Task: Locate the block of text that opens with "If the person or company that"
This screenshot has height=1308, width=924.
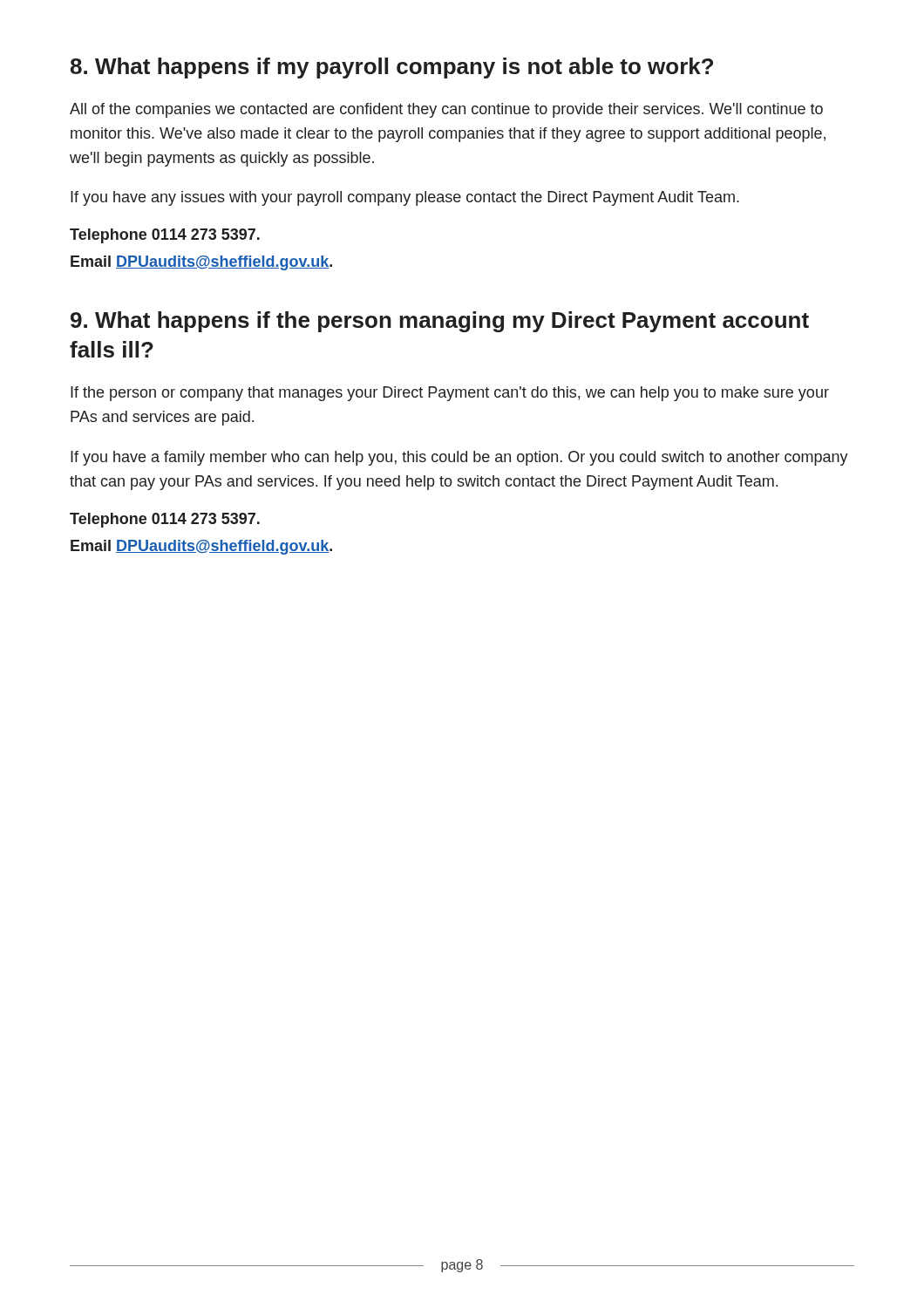Action: click(449, 404)
